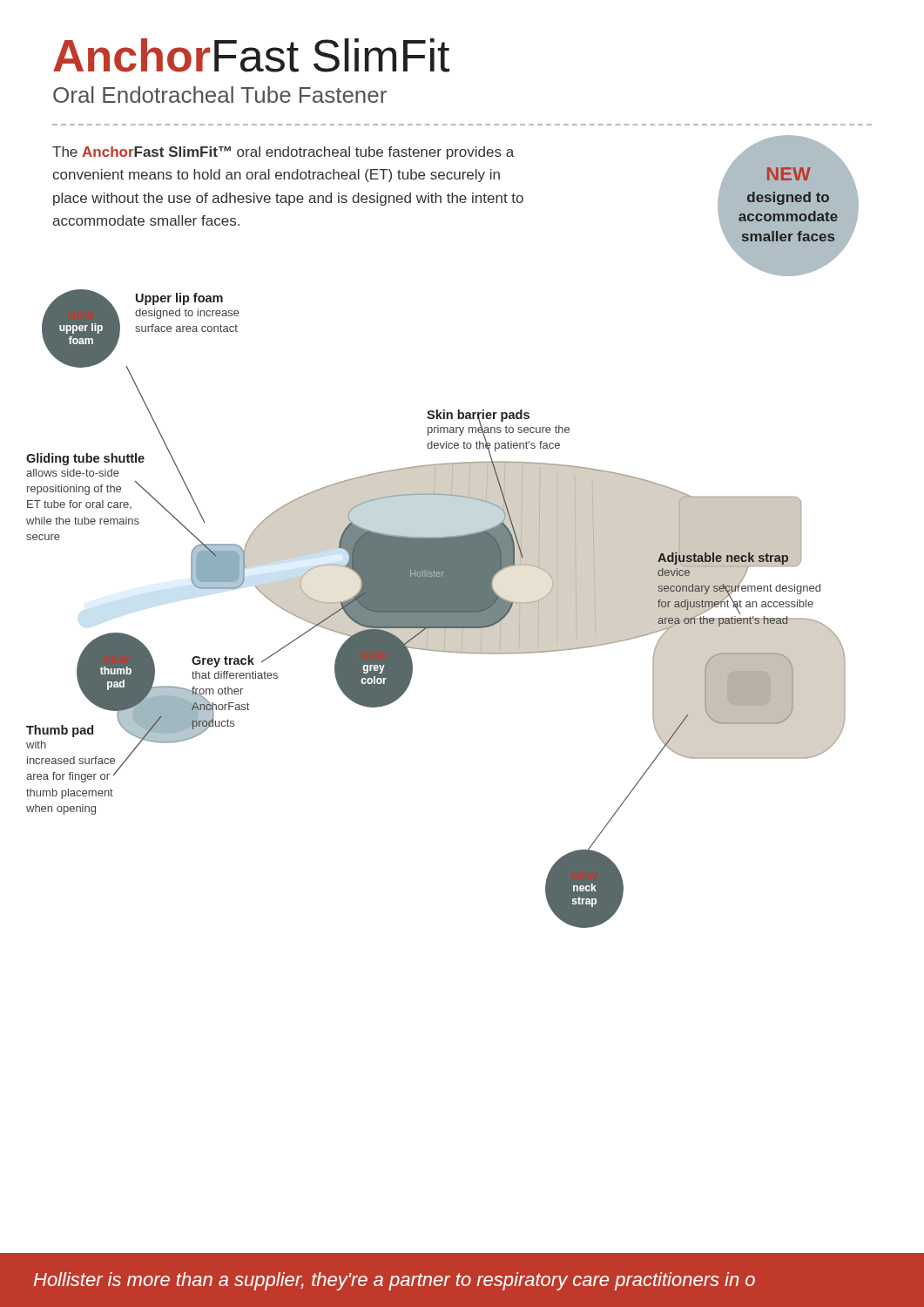Click on the infographic
The width and height of the screenshot is (924, 1307).
point(788,206)
